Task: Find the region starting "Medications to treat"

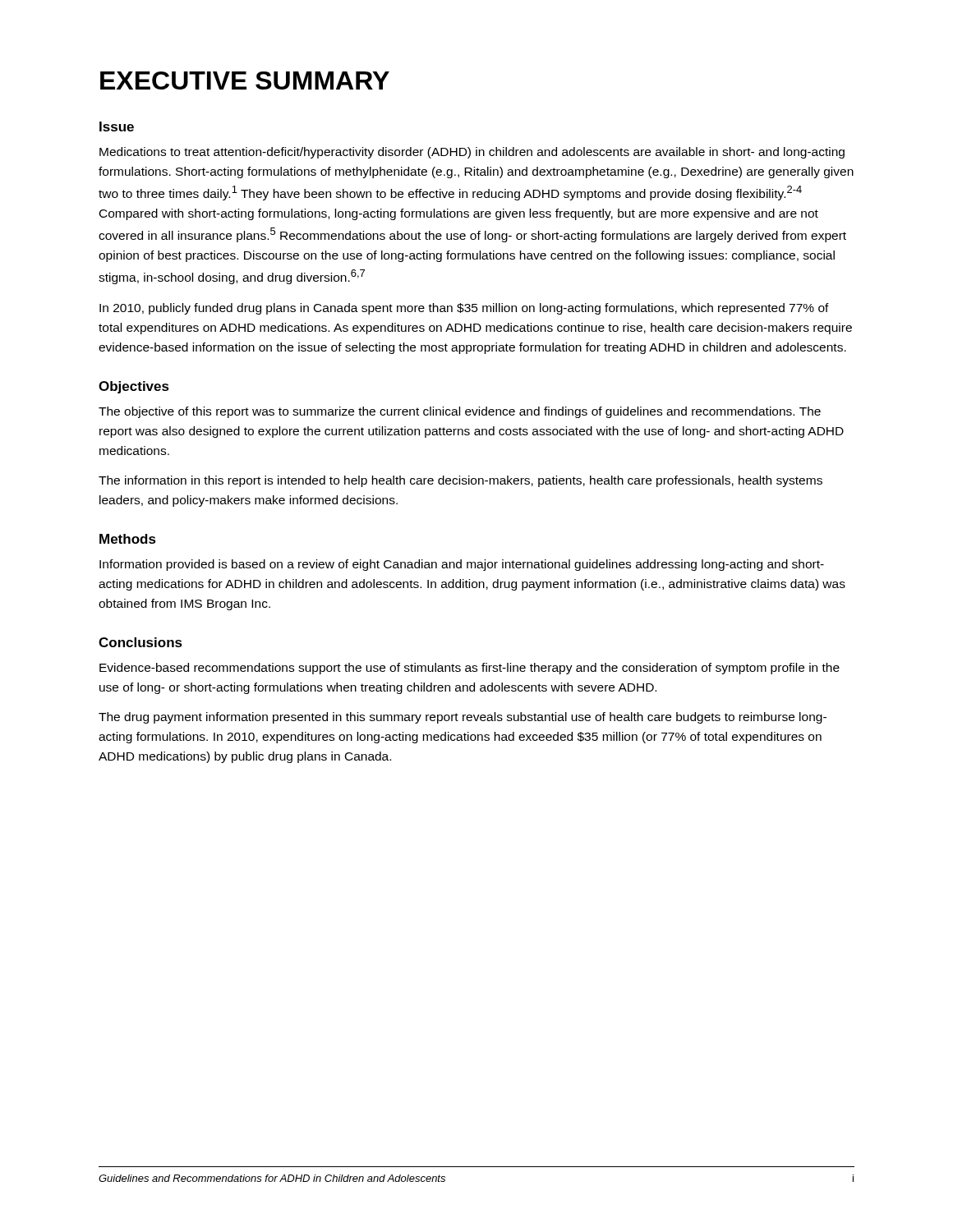Action: (x=476, y=215)
